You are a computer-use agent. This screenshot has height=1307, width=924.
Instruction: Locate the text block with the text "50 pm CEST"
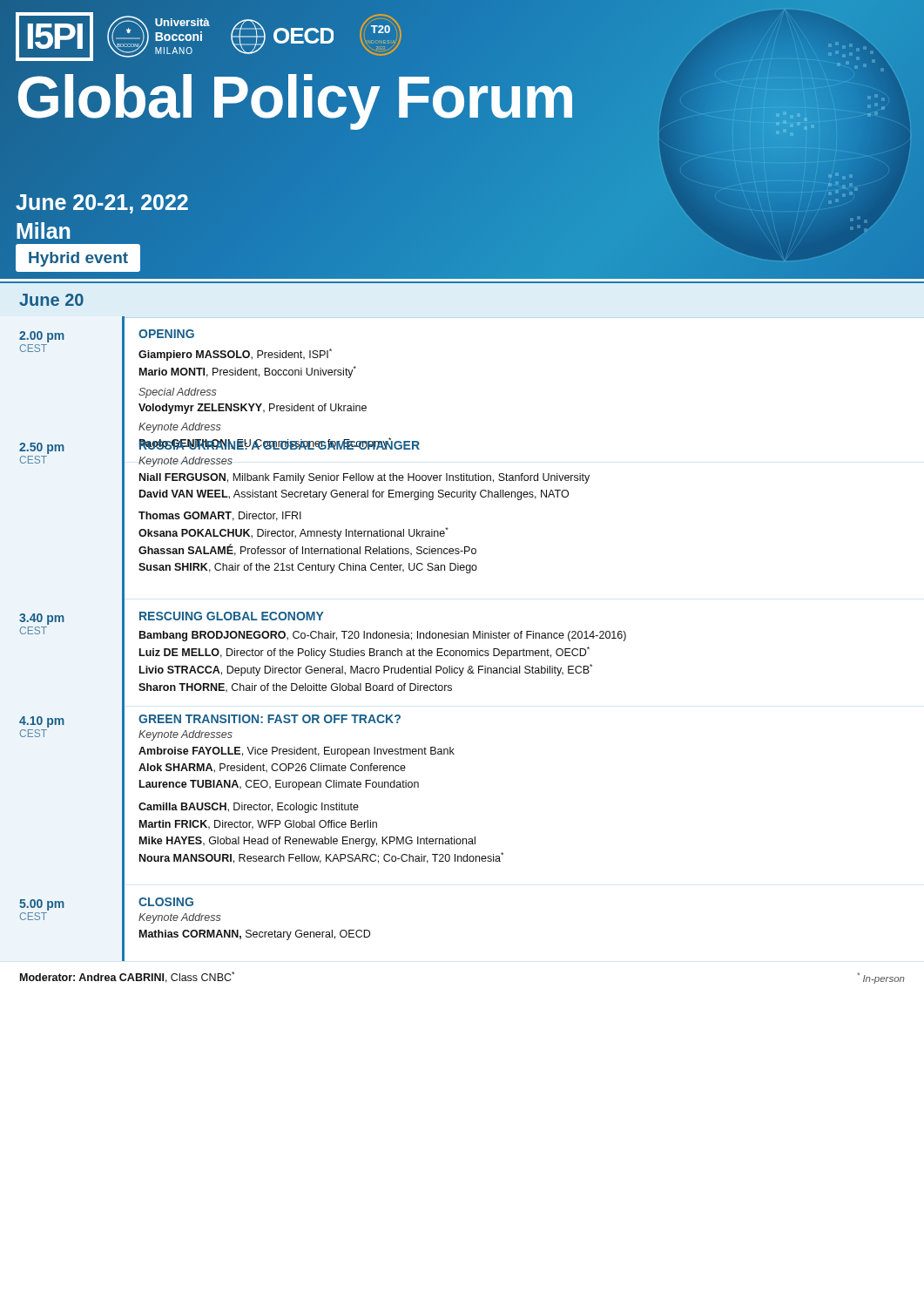(x=462, y=513)
